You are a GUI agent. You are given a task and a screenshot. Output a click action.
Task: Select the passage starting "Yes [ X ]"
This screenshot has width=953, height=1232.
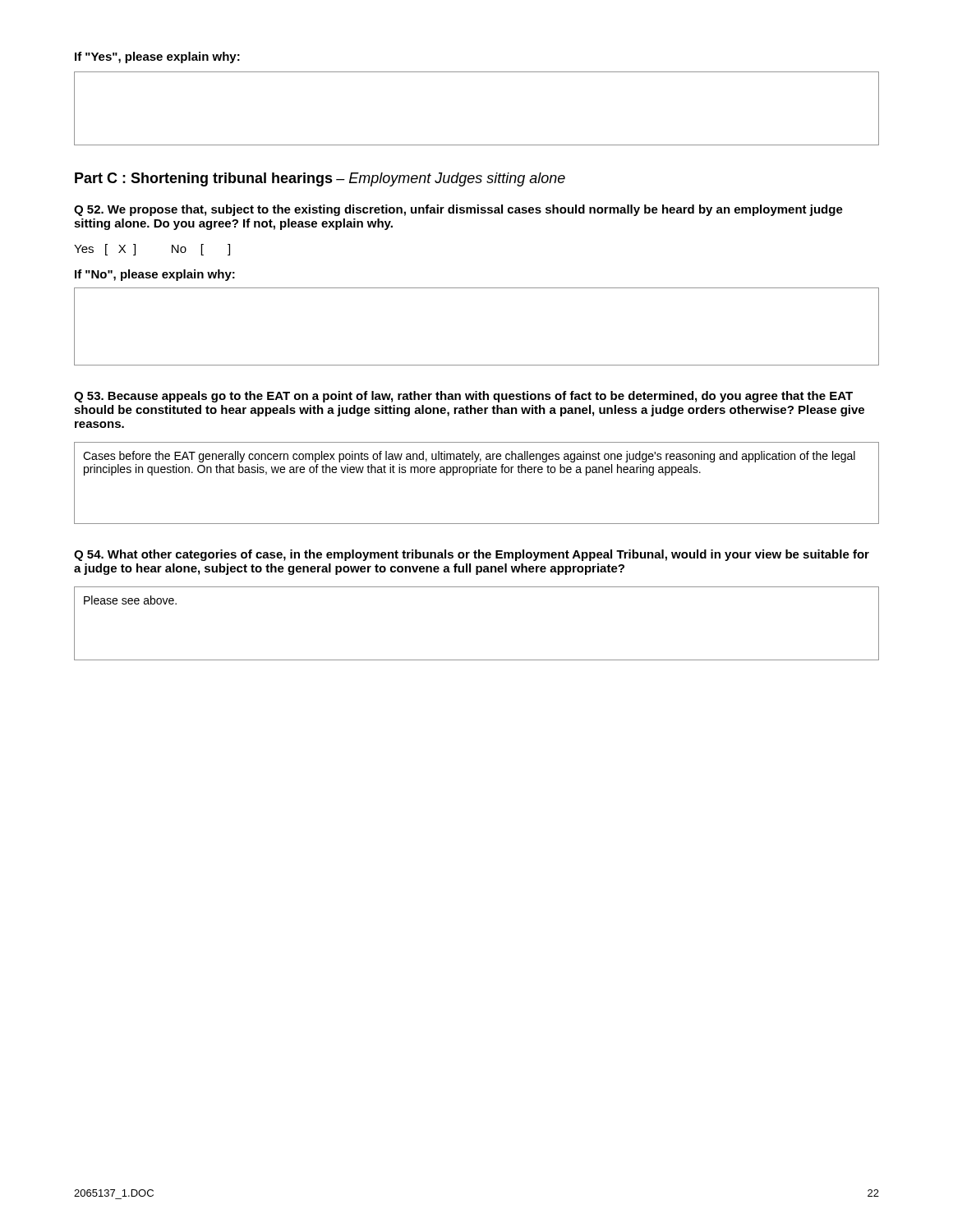[x=106, y=249]
